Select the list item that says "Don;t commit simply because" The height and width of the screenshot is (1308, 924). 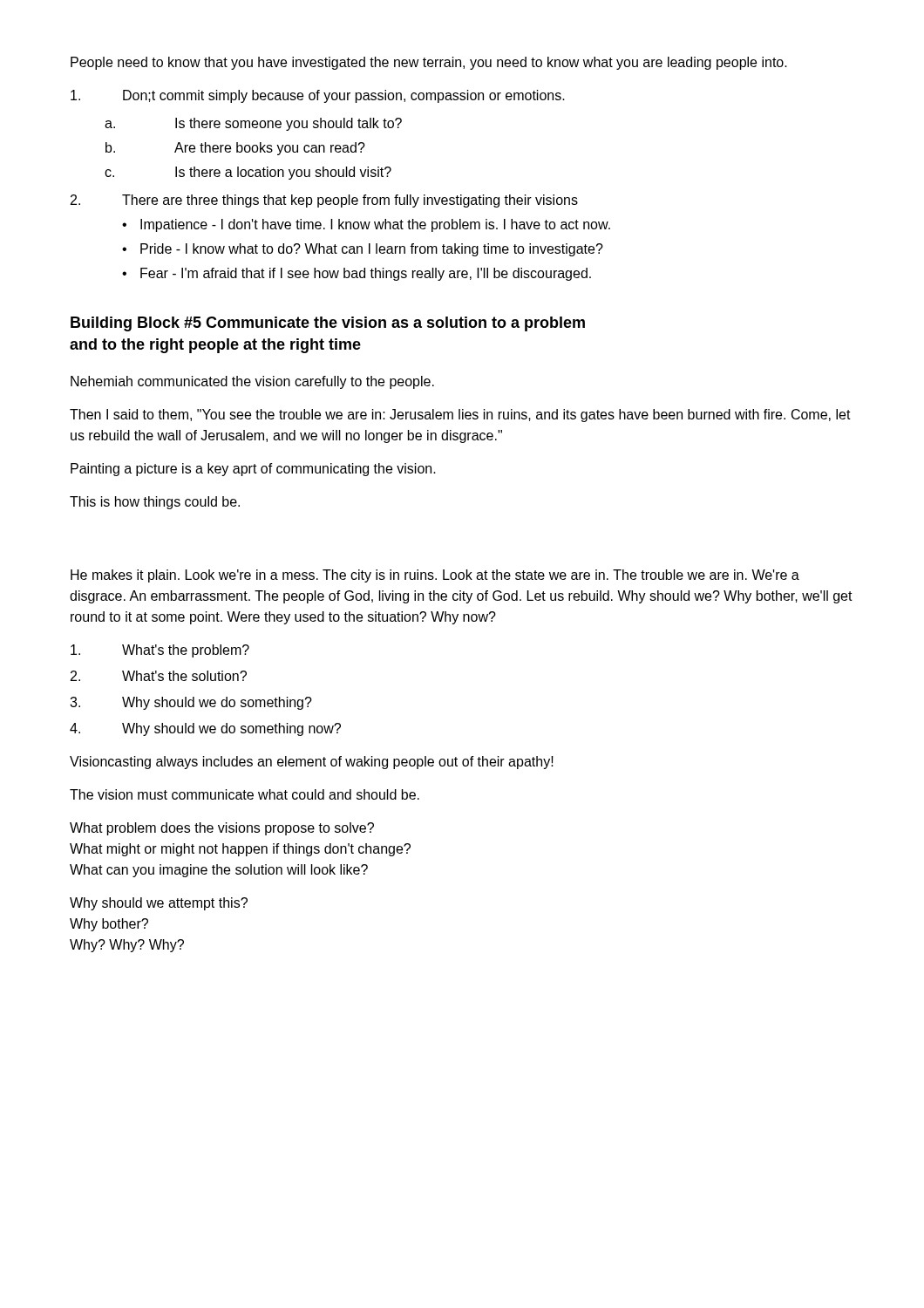pyautogui.click(x=462, y=96)
